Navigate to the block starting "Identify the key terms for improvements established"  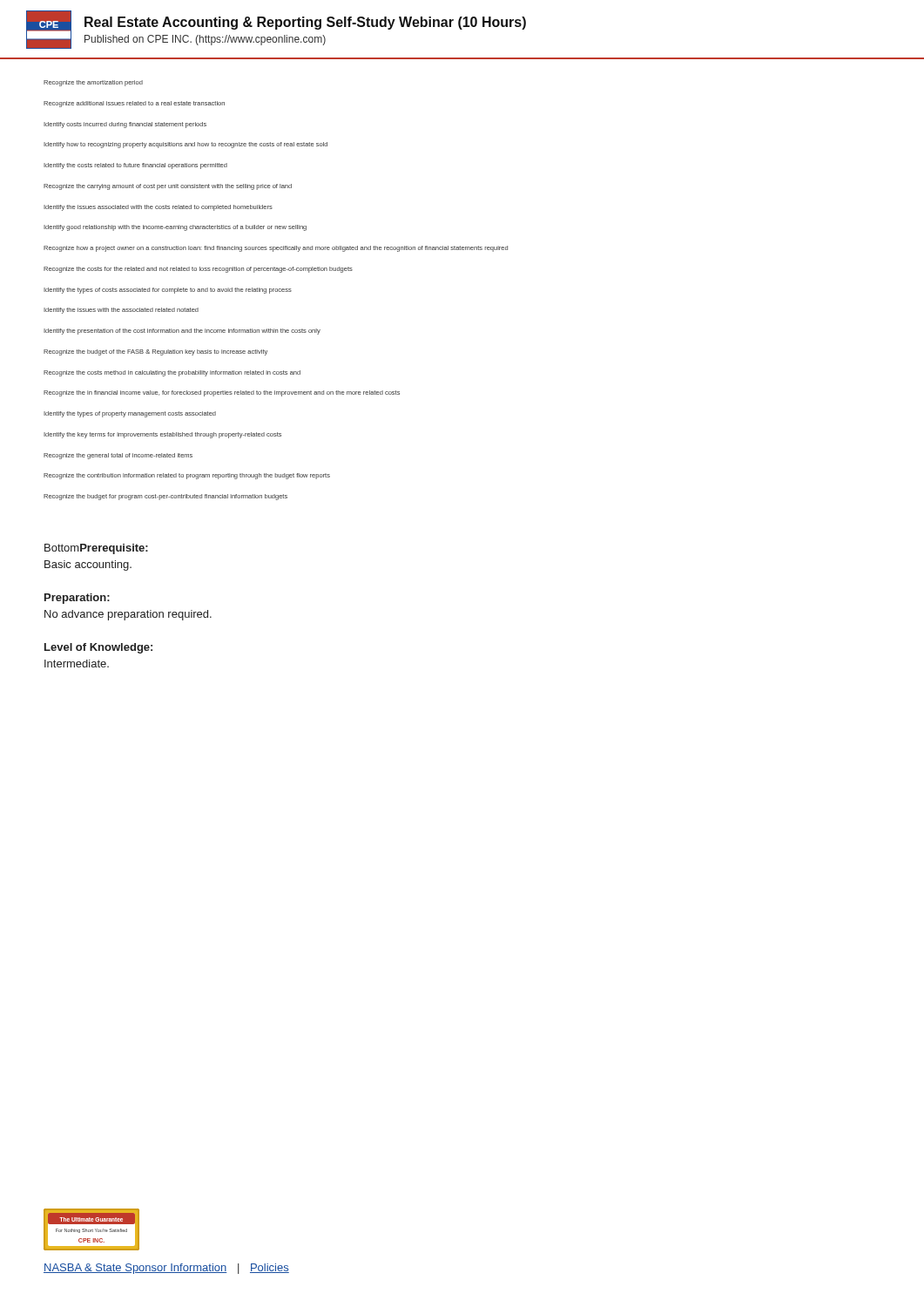163,434
